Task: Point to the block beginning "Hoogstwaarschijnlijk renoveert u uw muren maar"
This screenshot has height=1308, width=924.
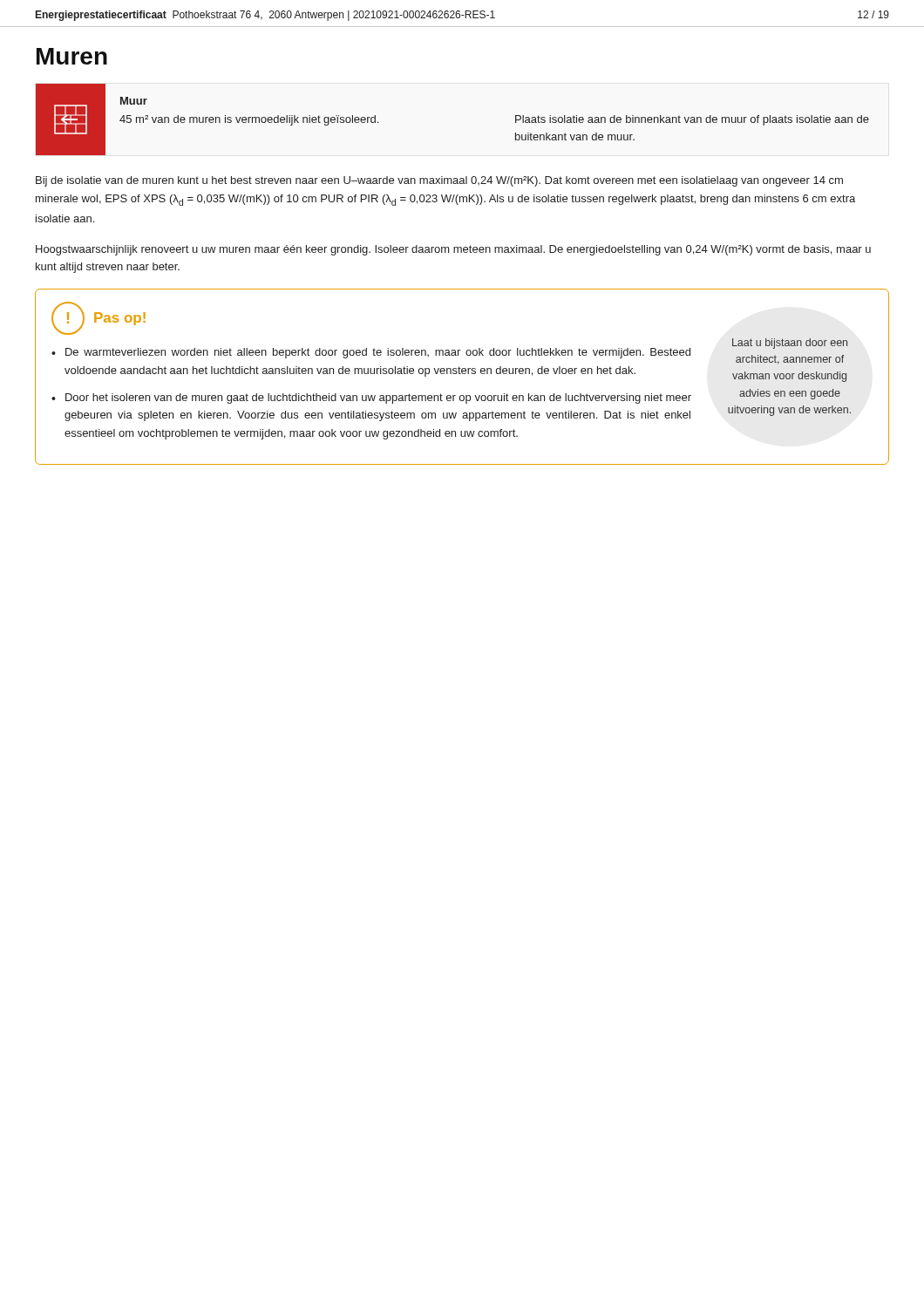Action: (x=453, y=258)
